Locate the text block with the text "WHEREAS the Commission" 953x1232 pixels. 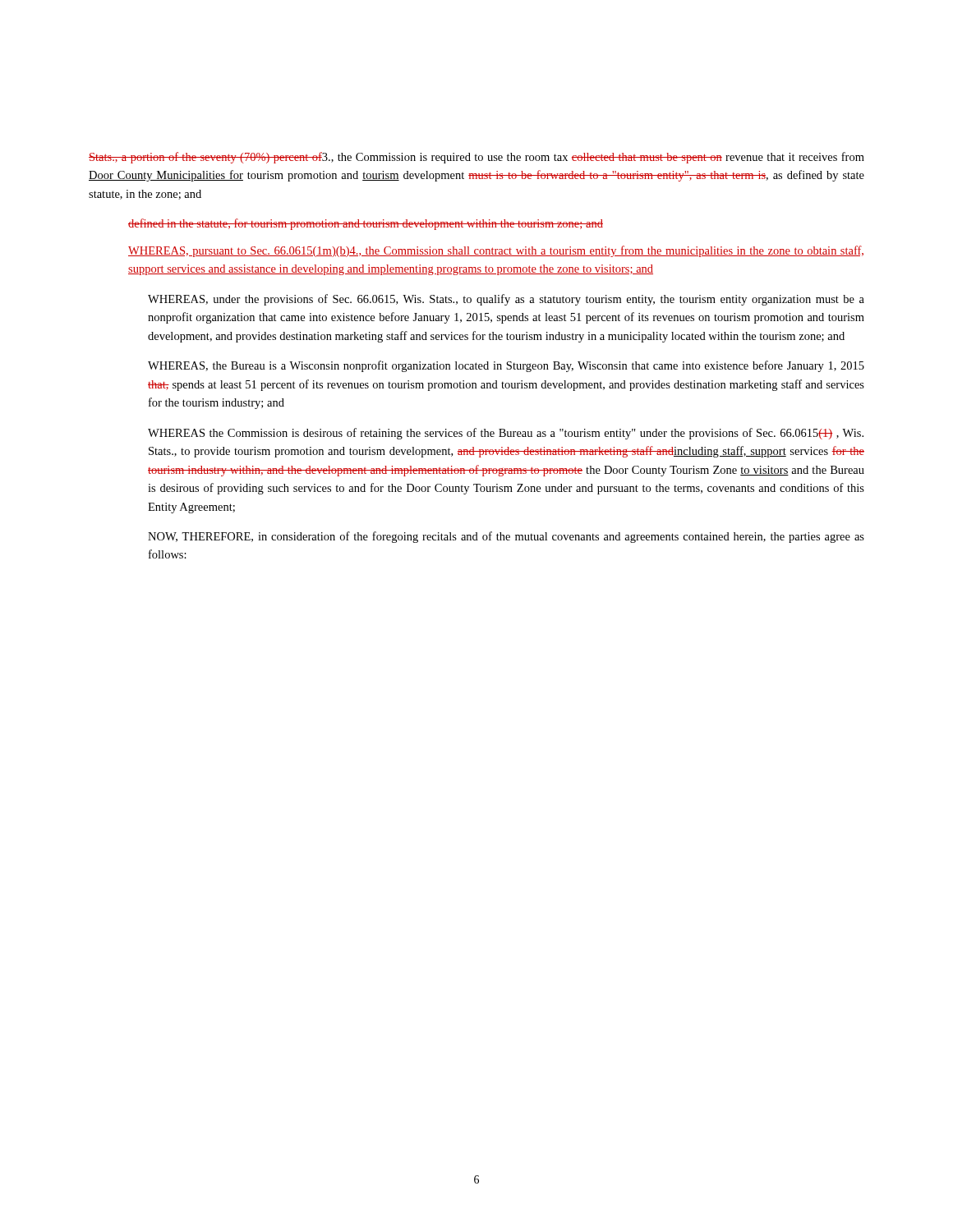point(506,469)
